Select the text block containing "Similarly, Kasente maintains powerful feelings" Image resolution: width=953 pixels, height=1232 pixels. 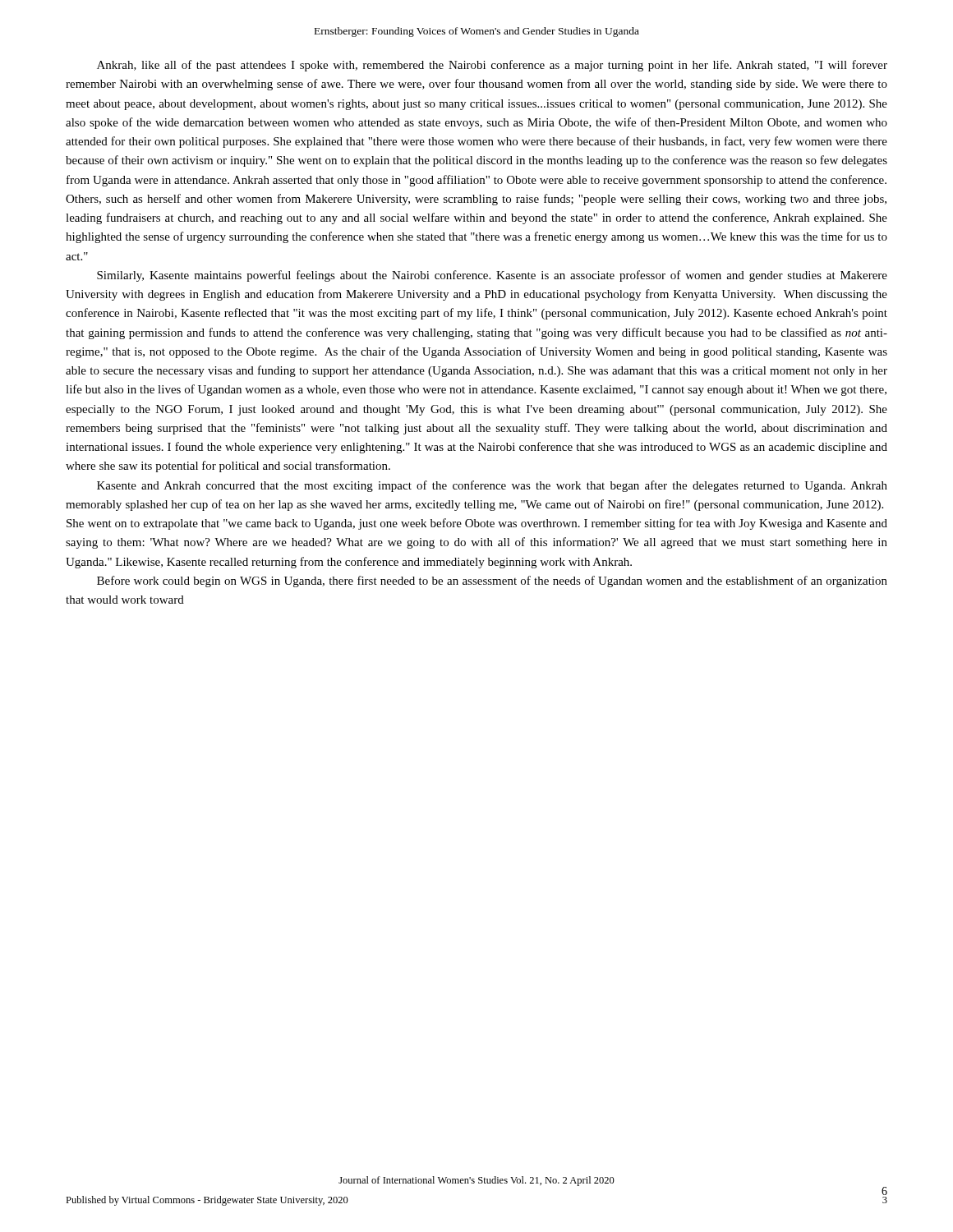tap(476, 370)
